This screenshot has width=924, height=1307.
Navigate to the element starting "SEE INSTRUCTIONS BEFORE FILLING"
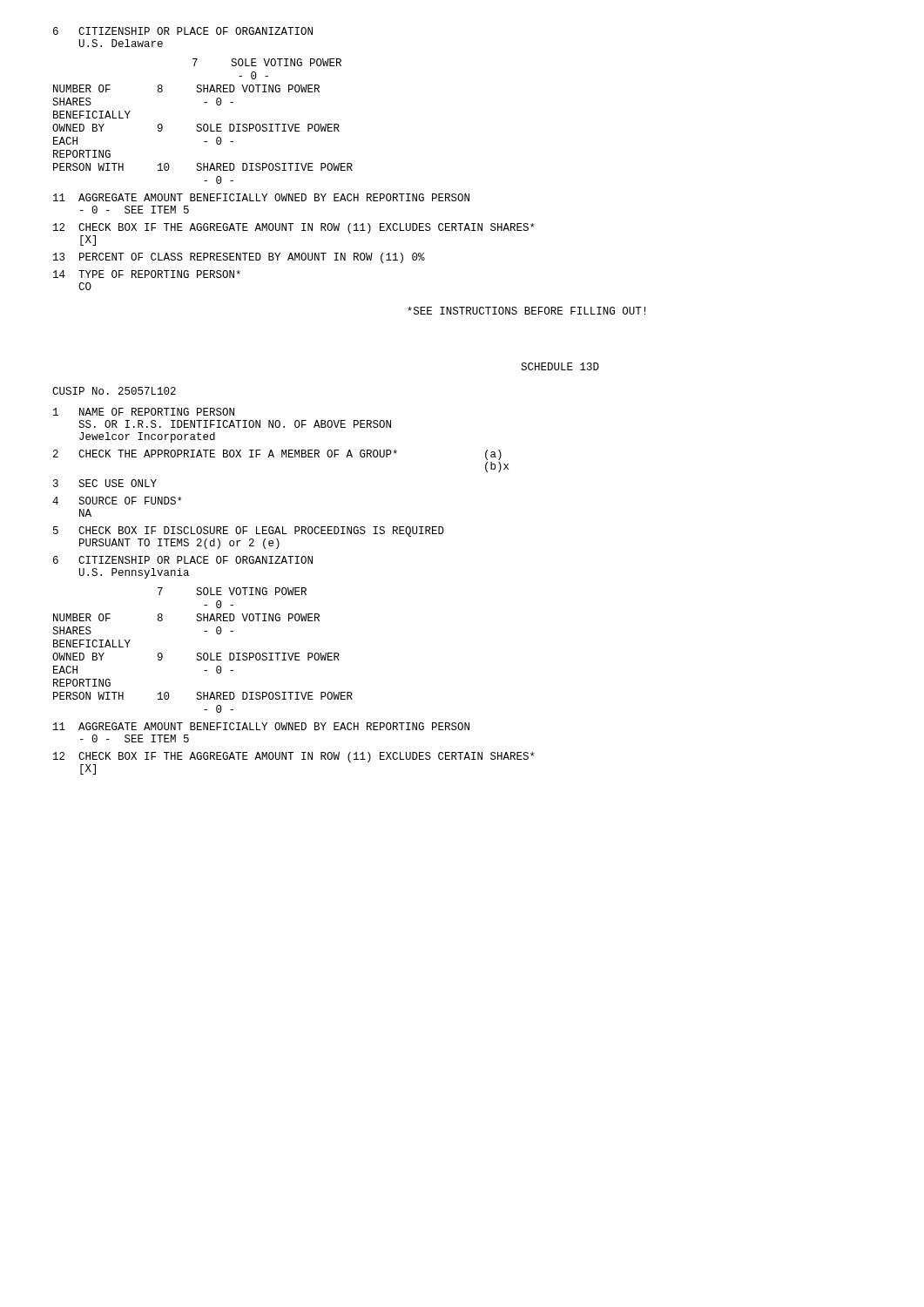462,312
